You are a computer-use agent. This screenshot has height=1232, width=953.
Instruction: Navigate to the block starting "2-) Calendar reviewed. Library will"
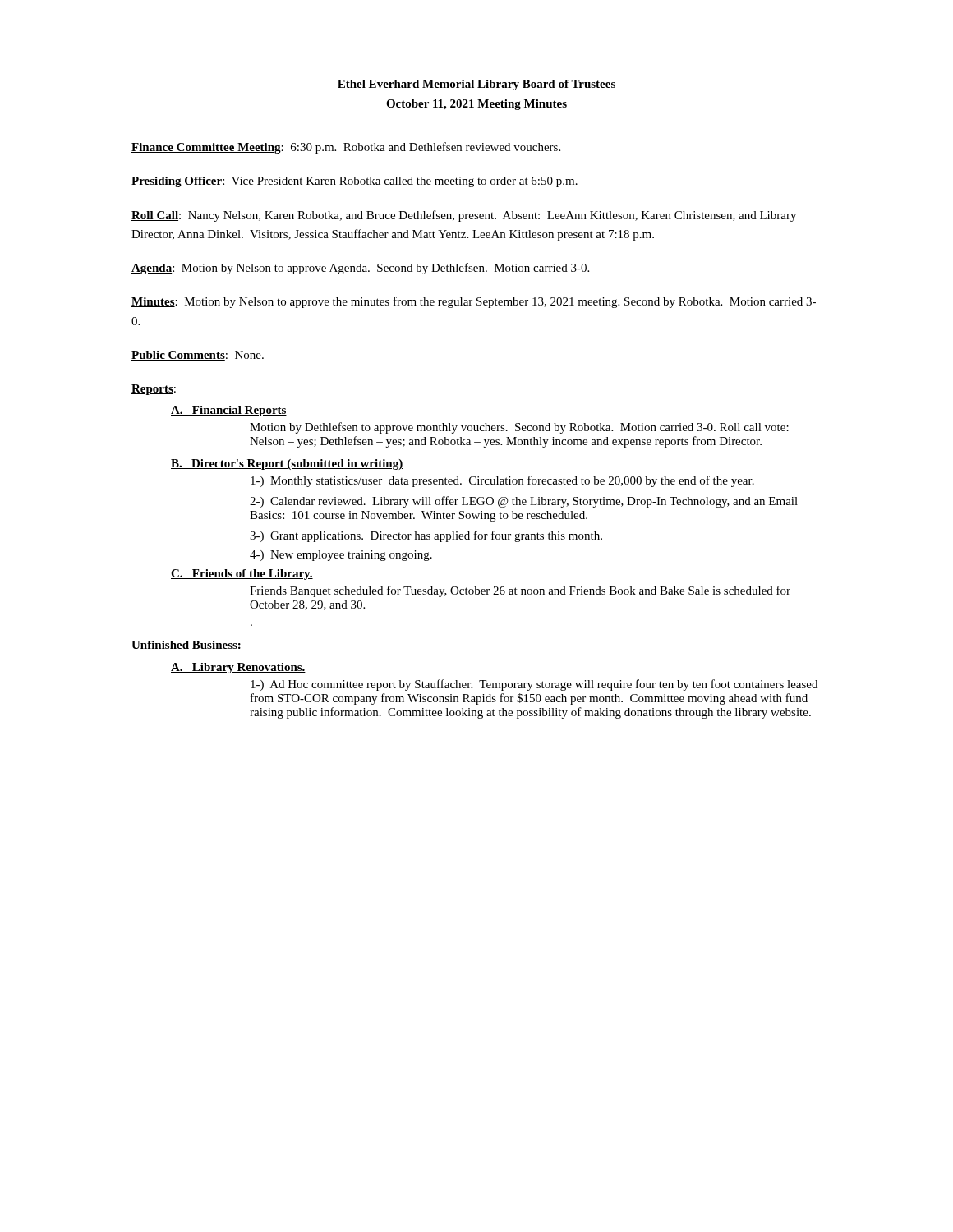(524, 508)
